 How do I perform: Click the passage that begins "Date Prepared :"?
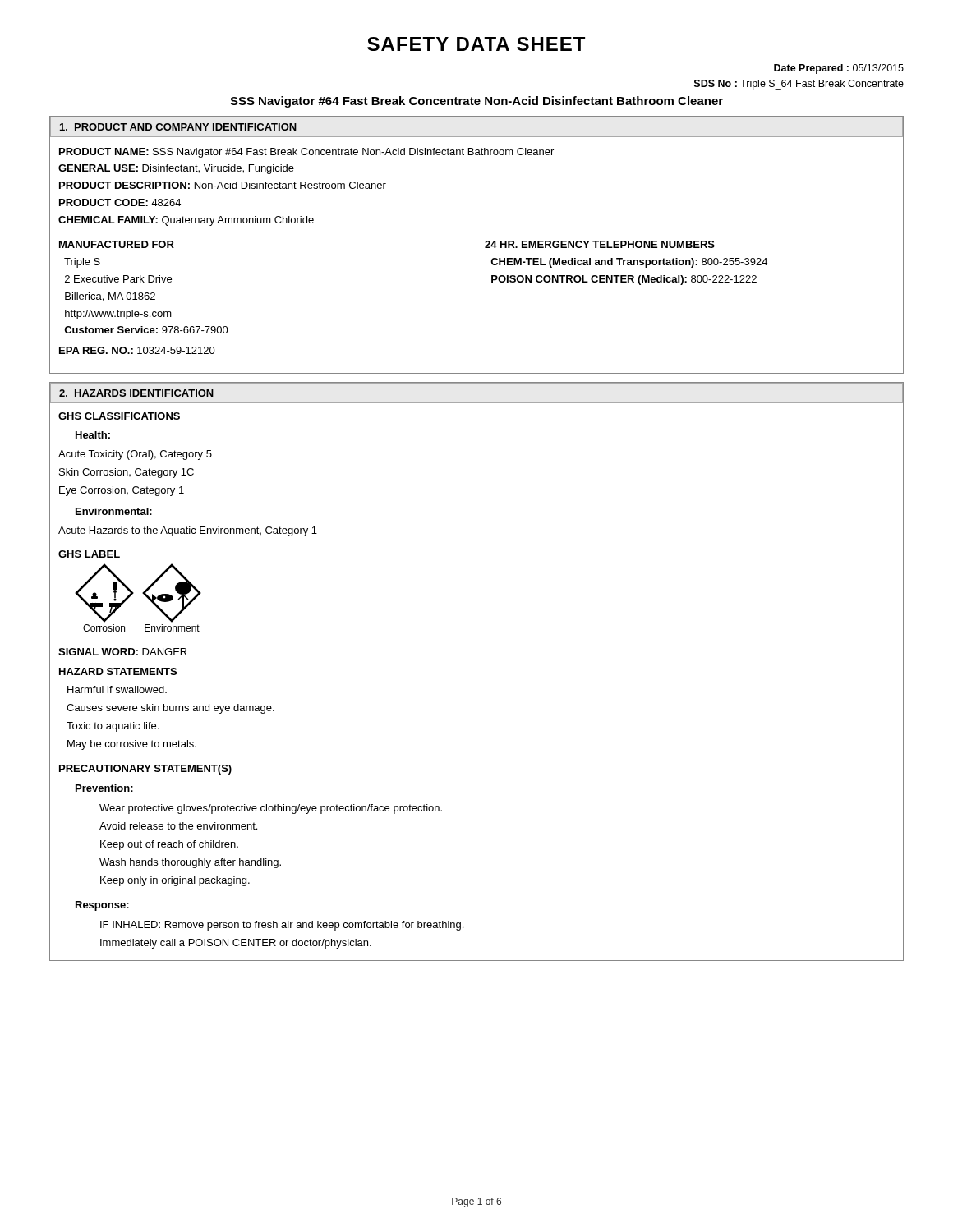coord(799,76)
